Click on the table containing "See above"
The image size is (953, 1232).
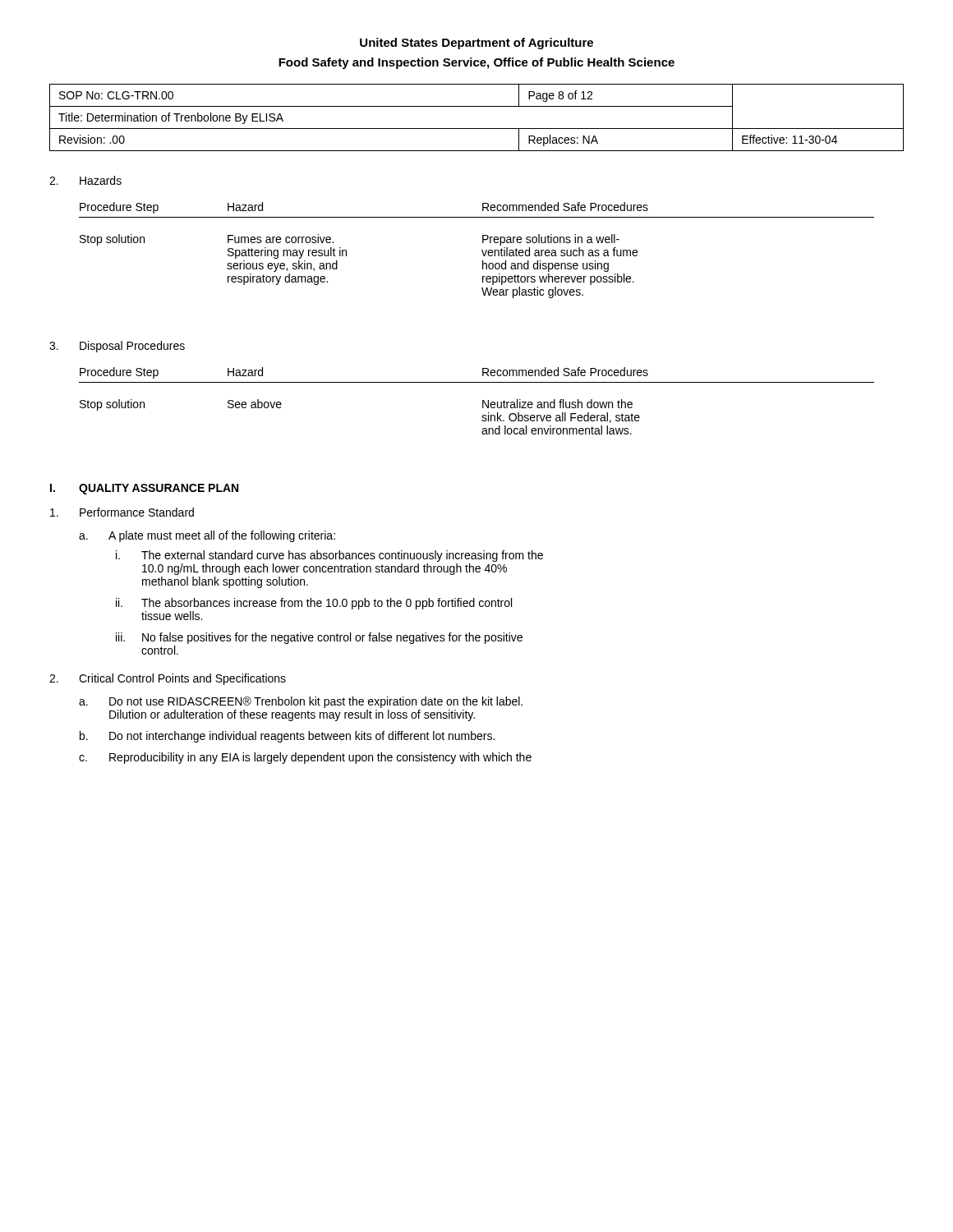point(491,408)
